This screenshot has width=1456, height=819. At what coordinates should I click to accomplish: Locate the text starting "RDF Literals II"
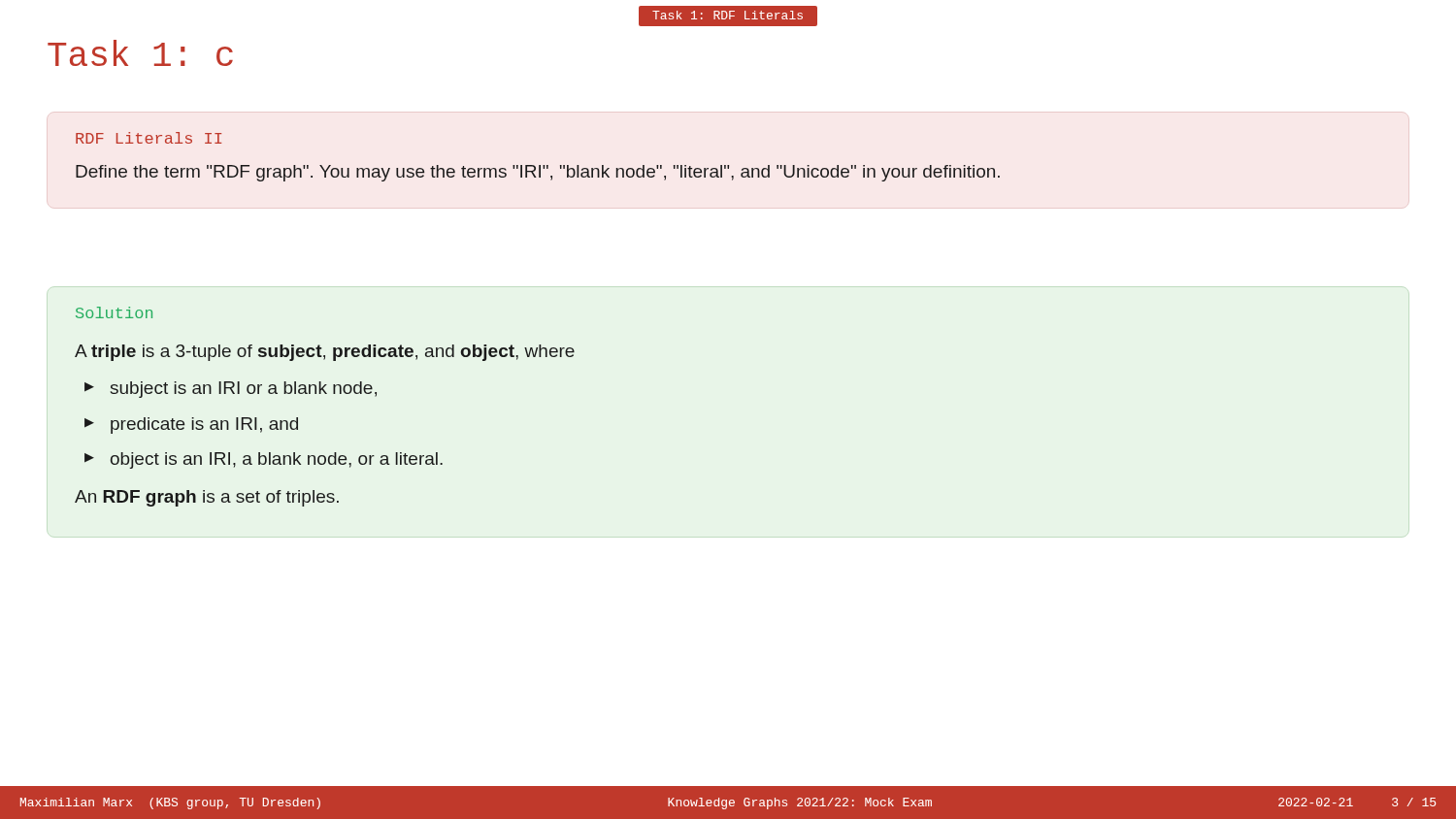149,139
